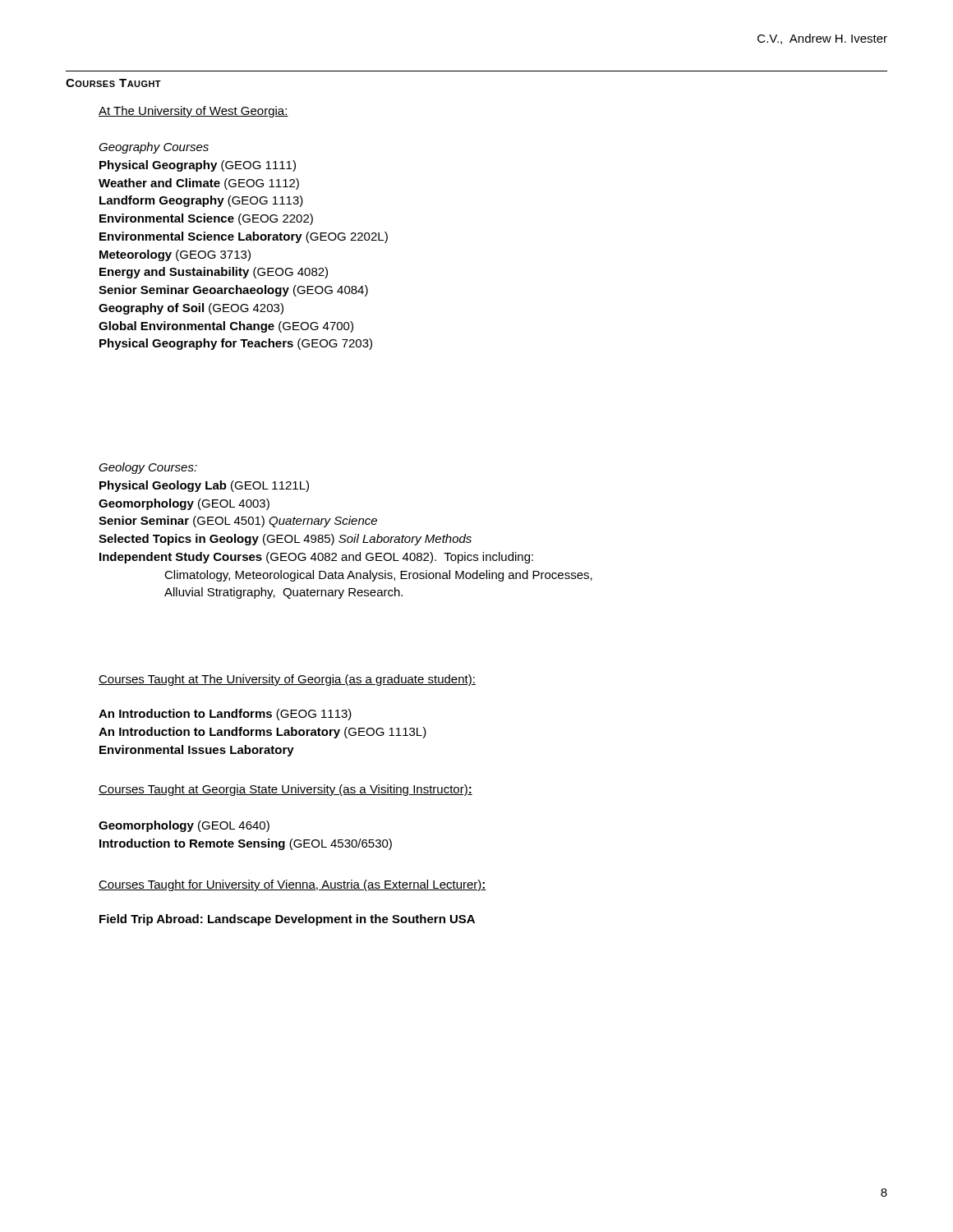
Task: Find the block on this page that starts "Geomorphology (GEOL 4640) Introduction"
Action: click(246, 834)
